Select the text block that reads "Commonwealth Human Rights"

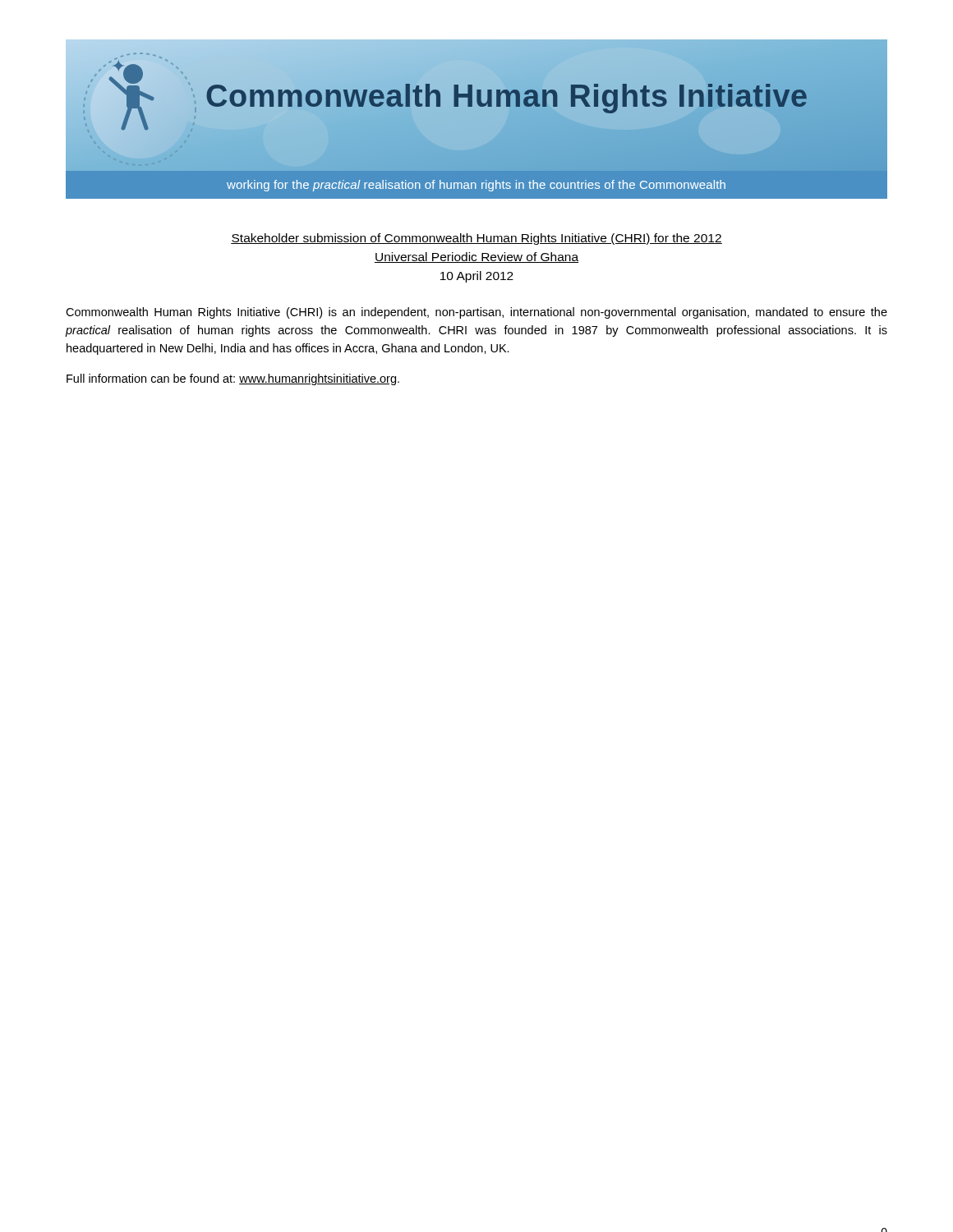pos(476,330)
